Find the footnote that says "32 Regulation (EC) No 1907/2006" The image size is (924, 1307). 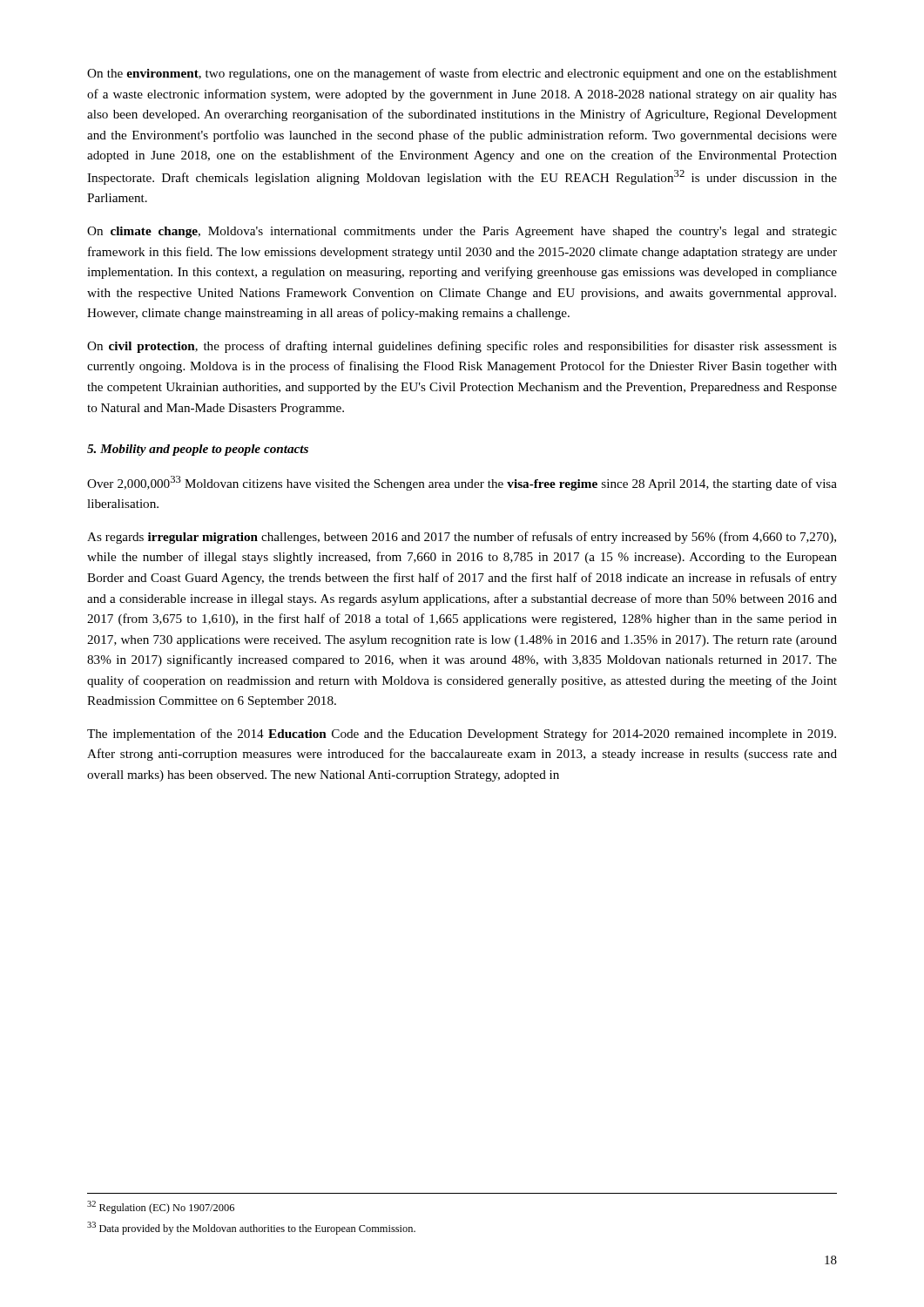161,1206
